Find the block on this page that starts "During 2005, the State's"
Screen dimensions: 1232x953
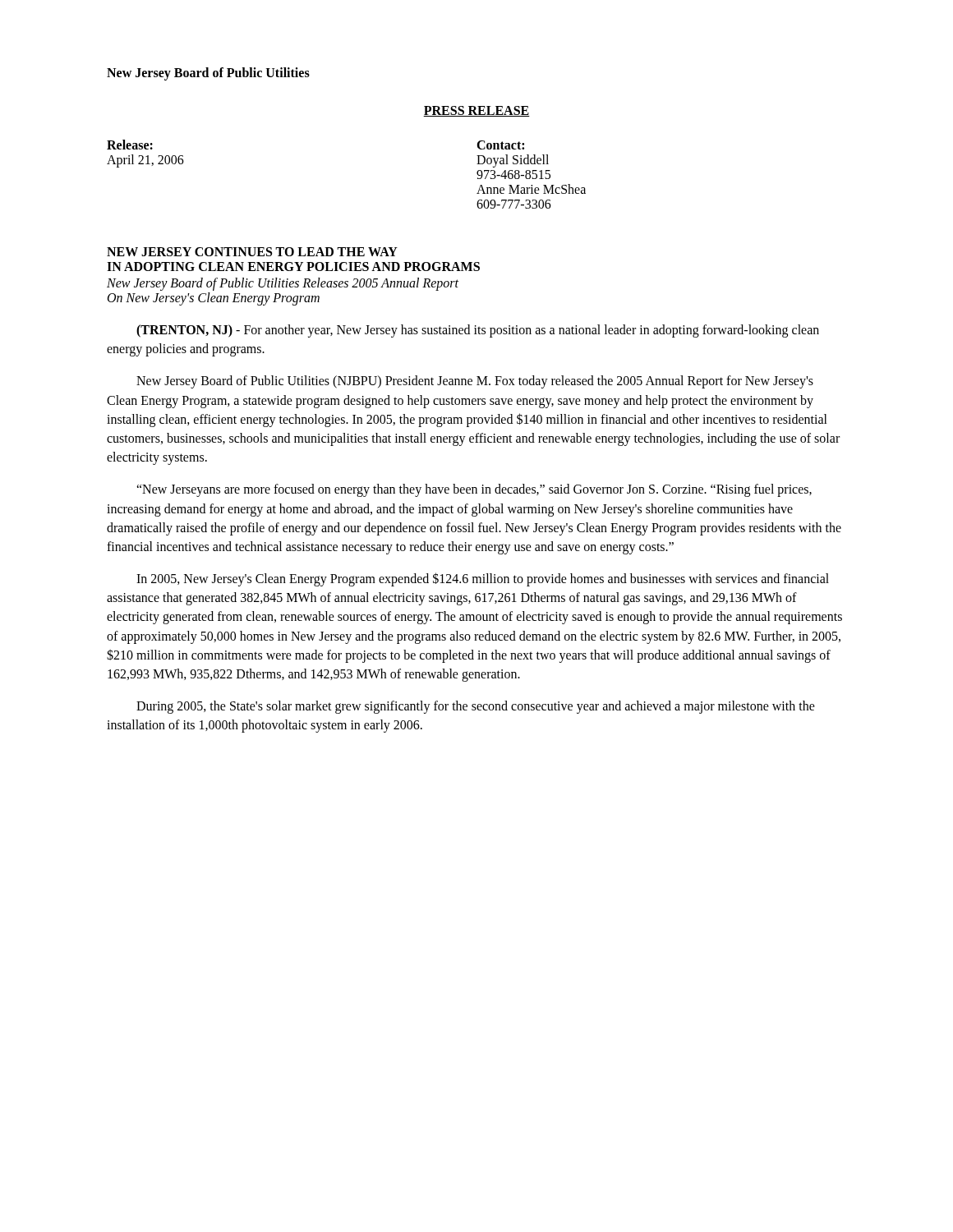[461, 716]
